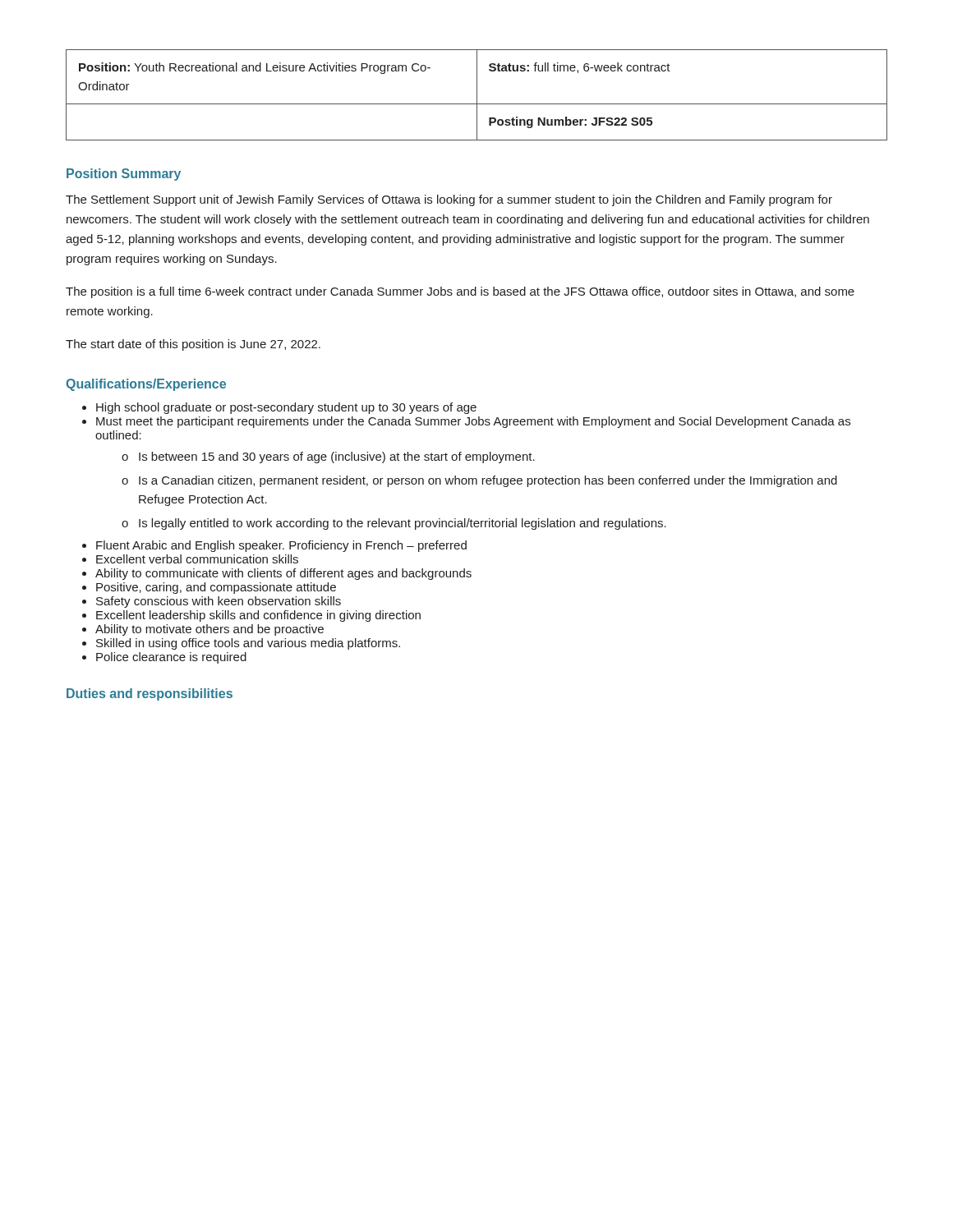Find the list item that reads "Excellent verbal communication skills"

197,559
